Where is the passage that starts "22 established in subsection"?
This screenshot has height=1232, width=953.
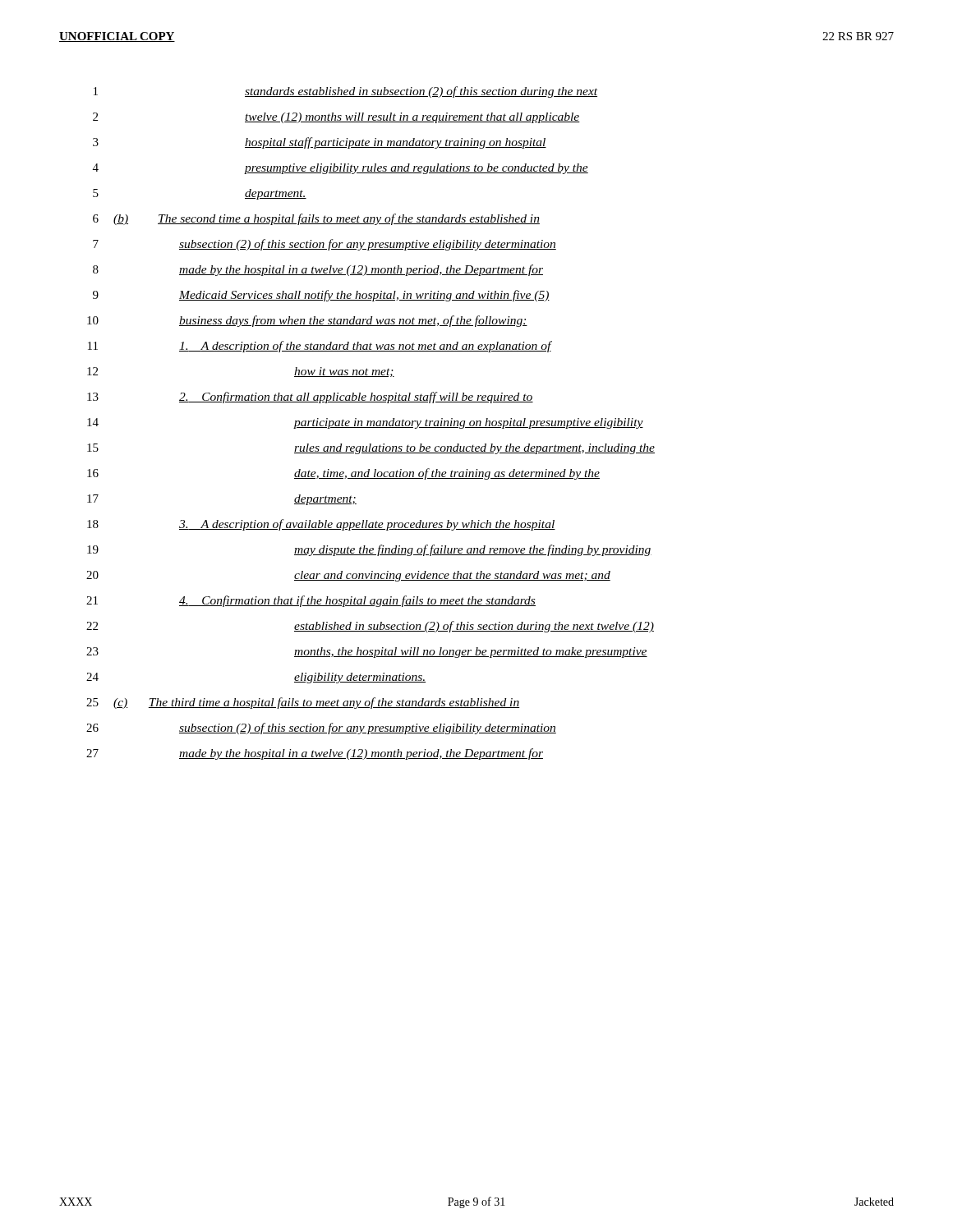coord(476,626)
